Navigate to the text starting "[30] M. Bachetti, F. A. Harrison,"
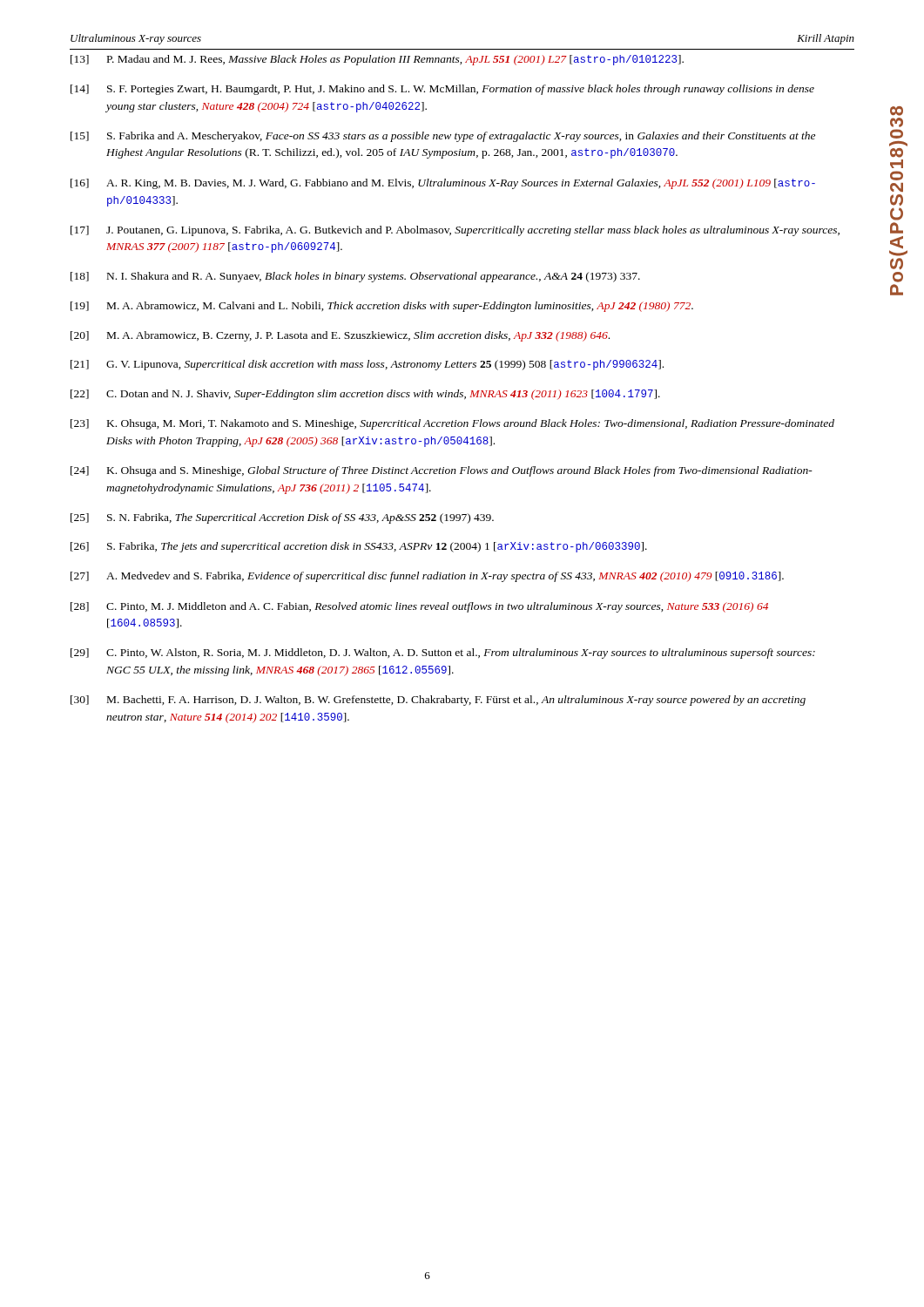This screenshot has height=1307, width=924. (x=455, y=708)
